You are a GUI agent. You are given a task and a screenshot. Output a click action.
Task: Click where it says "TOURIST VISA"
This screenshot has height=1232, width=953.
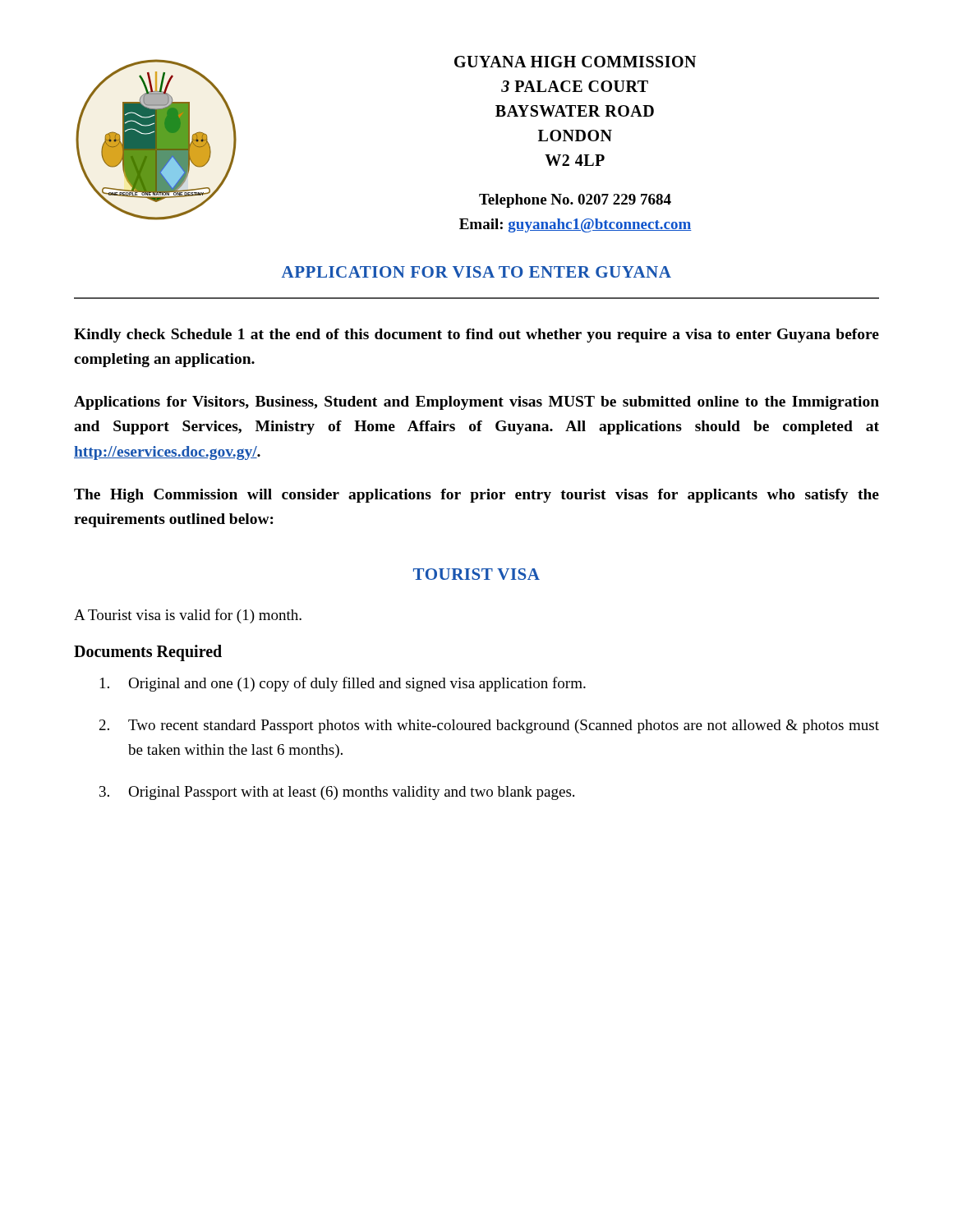coord(476,574)
